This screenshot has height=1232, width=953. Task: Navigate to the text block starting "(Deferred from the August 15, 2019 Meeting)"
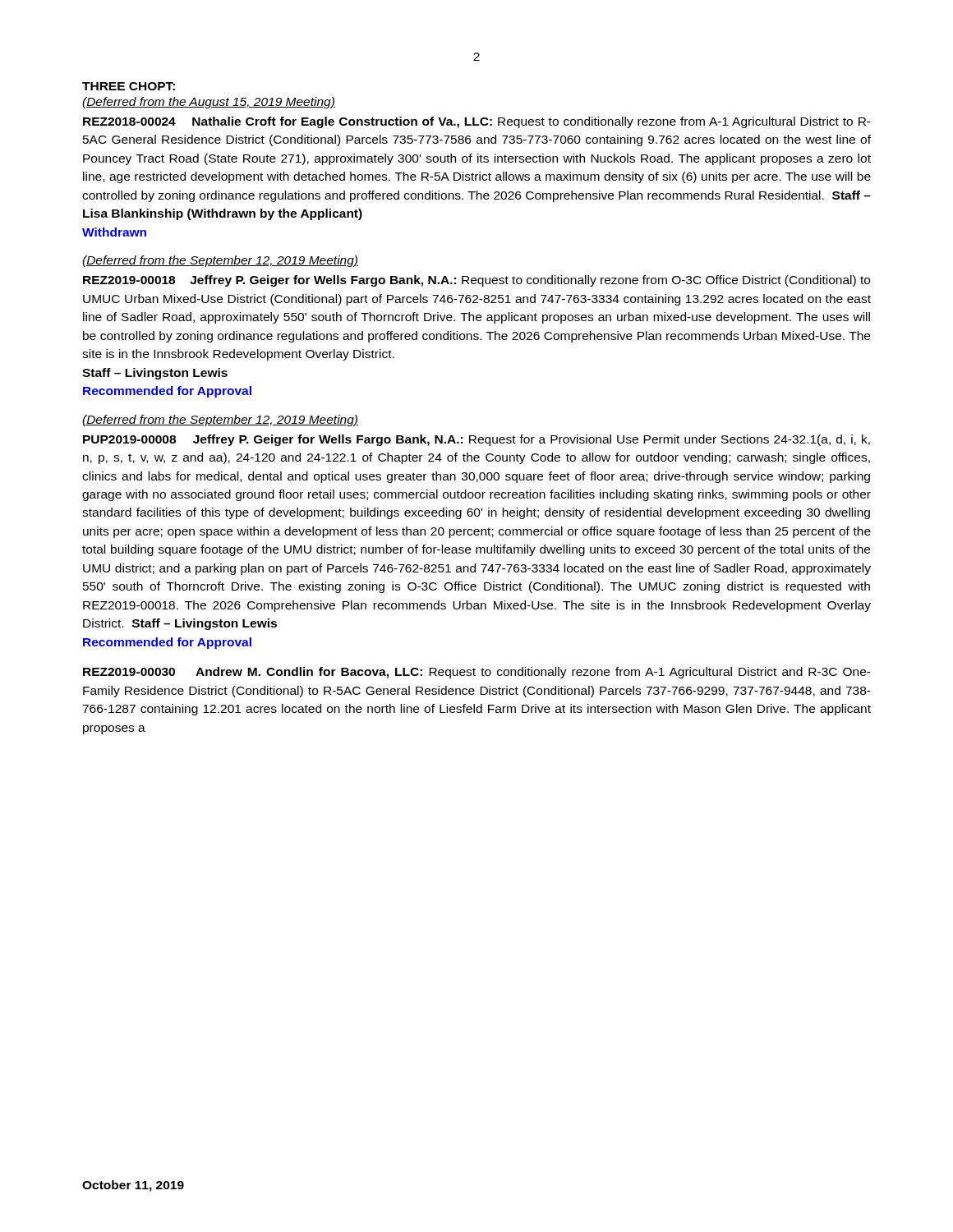[209, 101]
